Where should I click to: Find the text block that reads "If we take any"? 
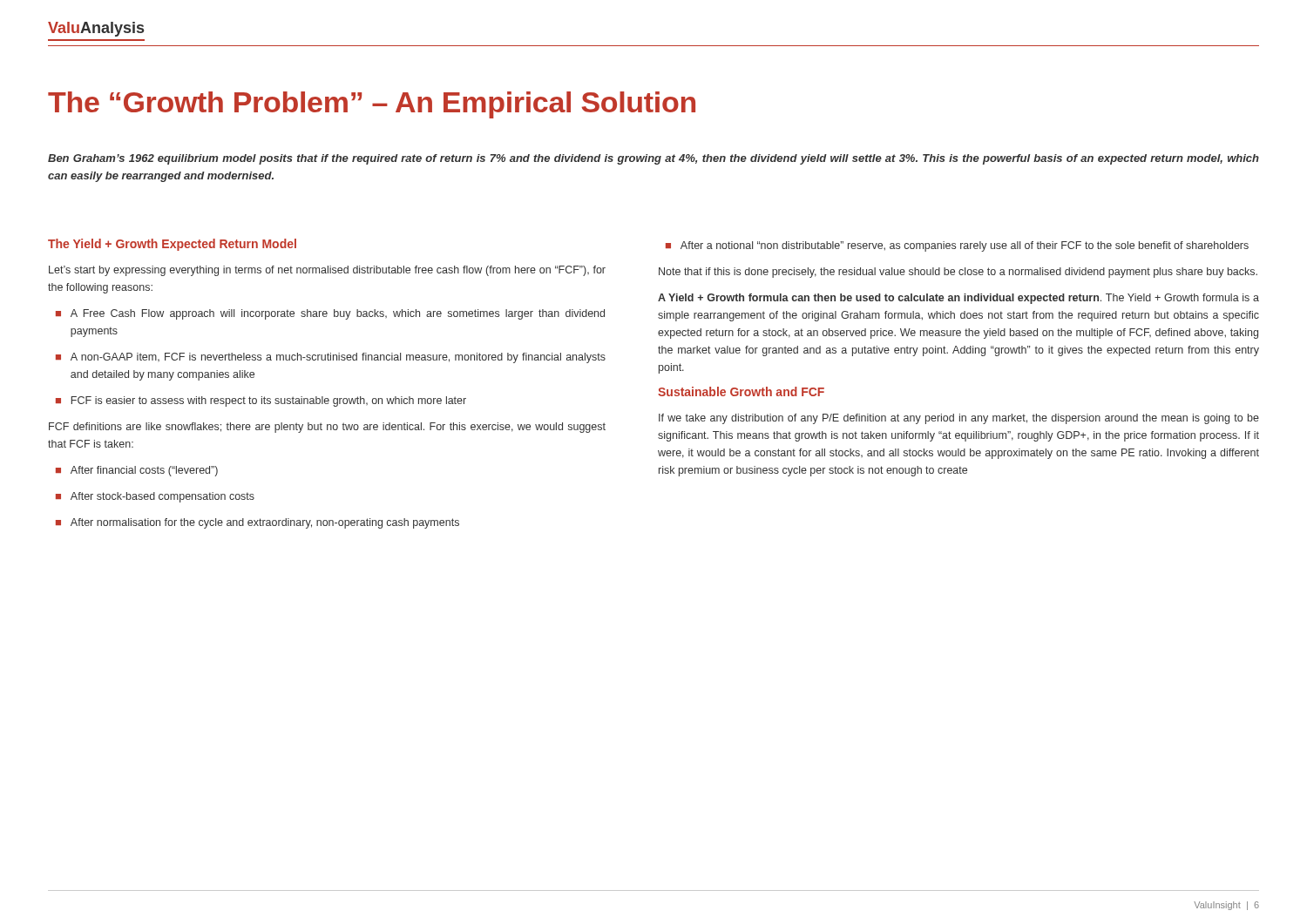pos(958,444)
